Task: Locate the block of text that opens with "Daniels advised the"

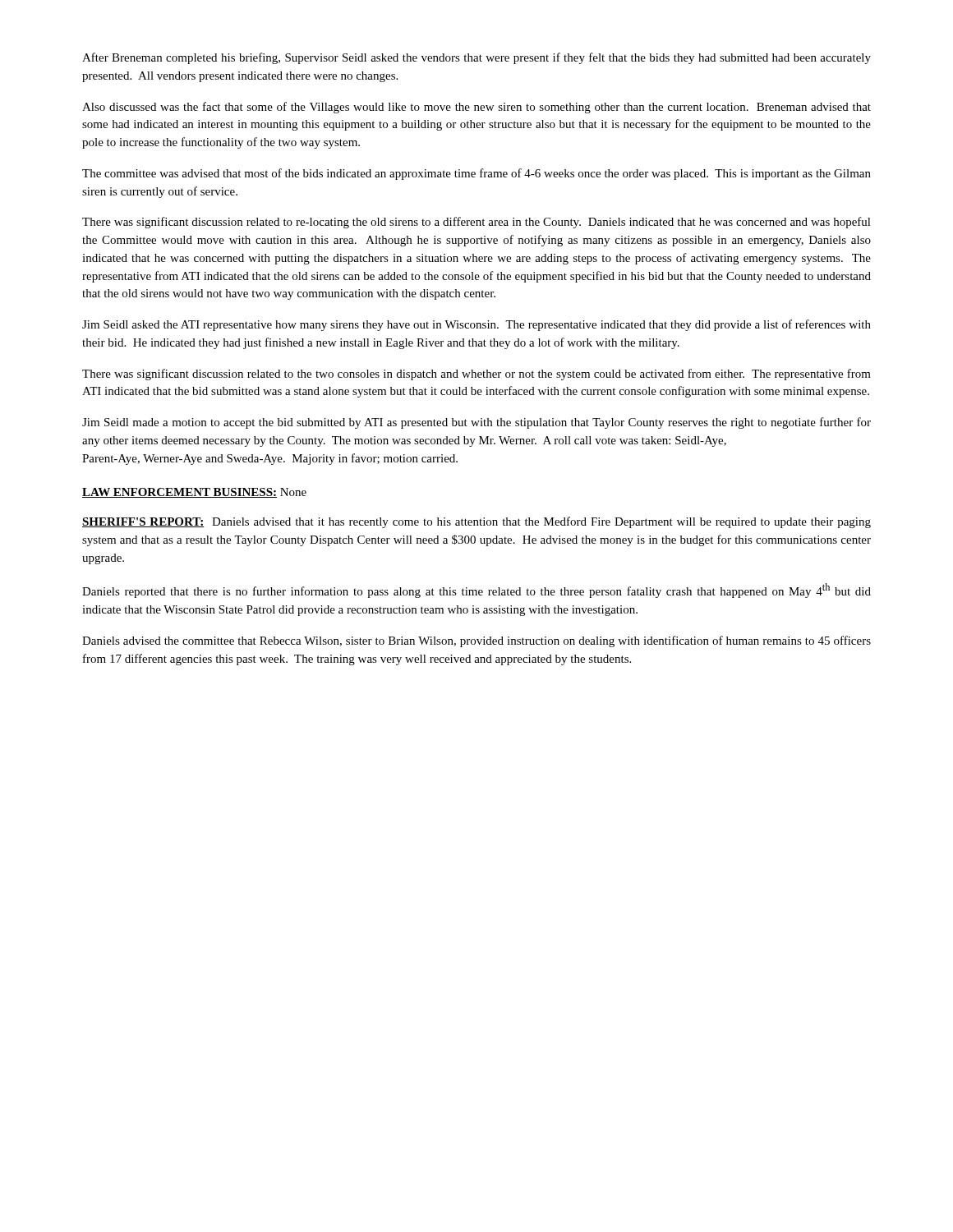Action: tap(476, 649)
